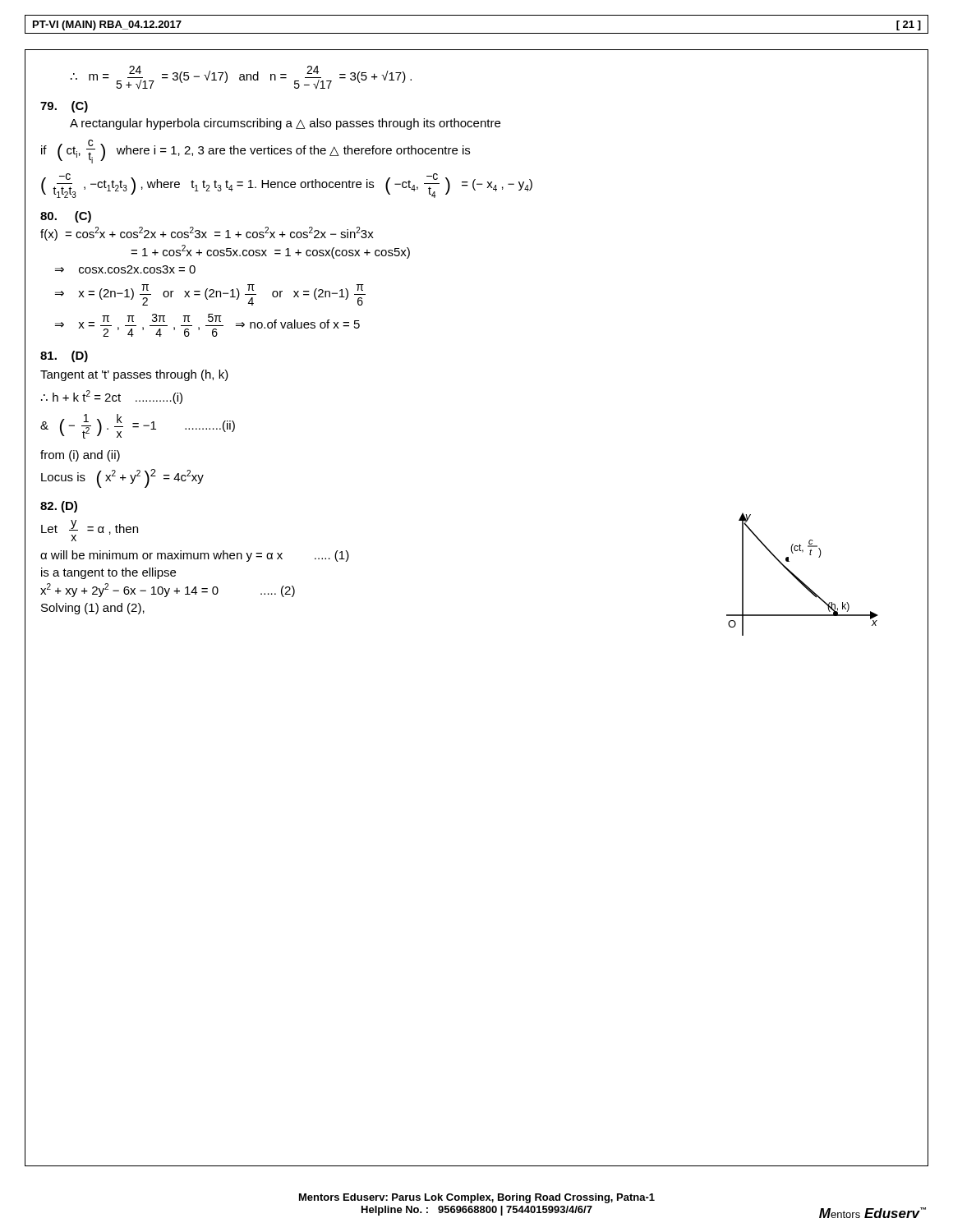The image size is (953, 1232).
Task: Find "Let yx = α , then" on this page
Action: point(90,530)
